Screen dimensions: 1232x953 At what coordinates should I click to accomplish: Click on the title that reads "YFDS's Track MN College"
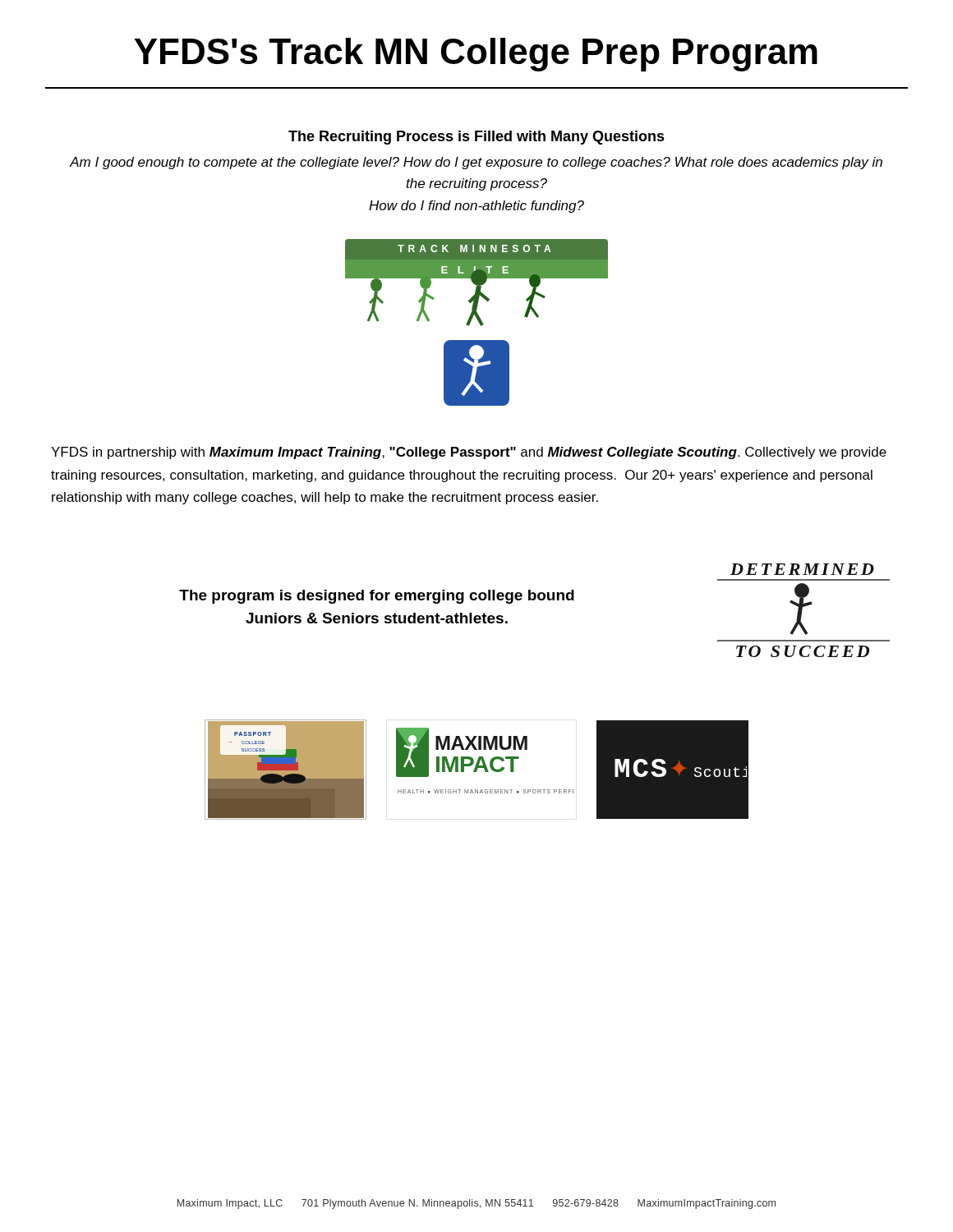pos(476,52)
